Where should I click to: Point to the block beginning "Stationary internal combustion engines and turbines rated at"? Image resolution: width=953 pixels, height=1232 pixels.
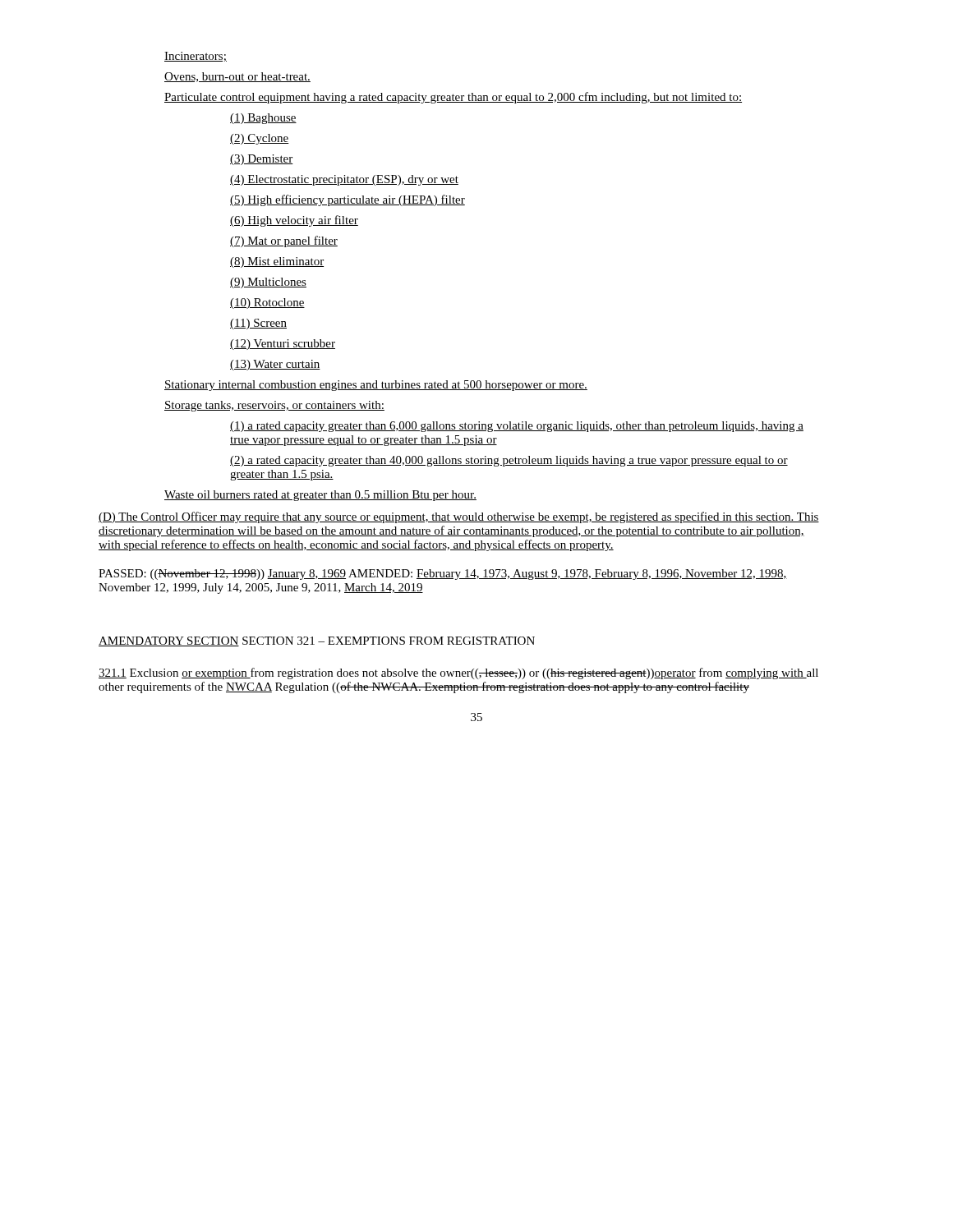[x=376, y=384]
